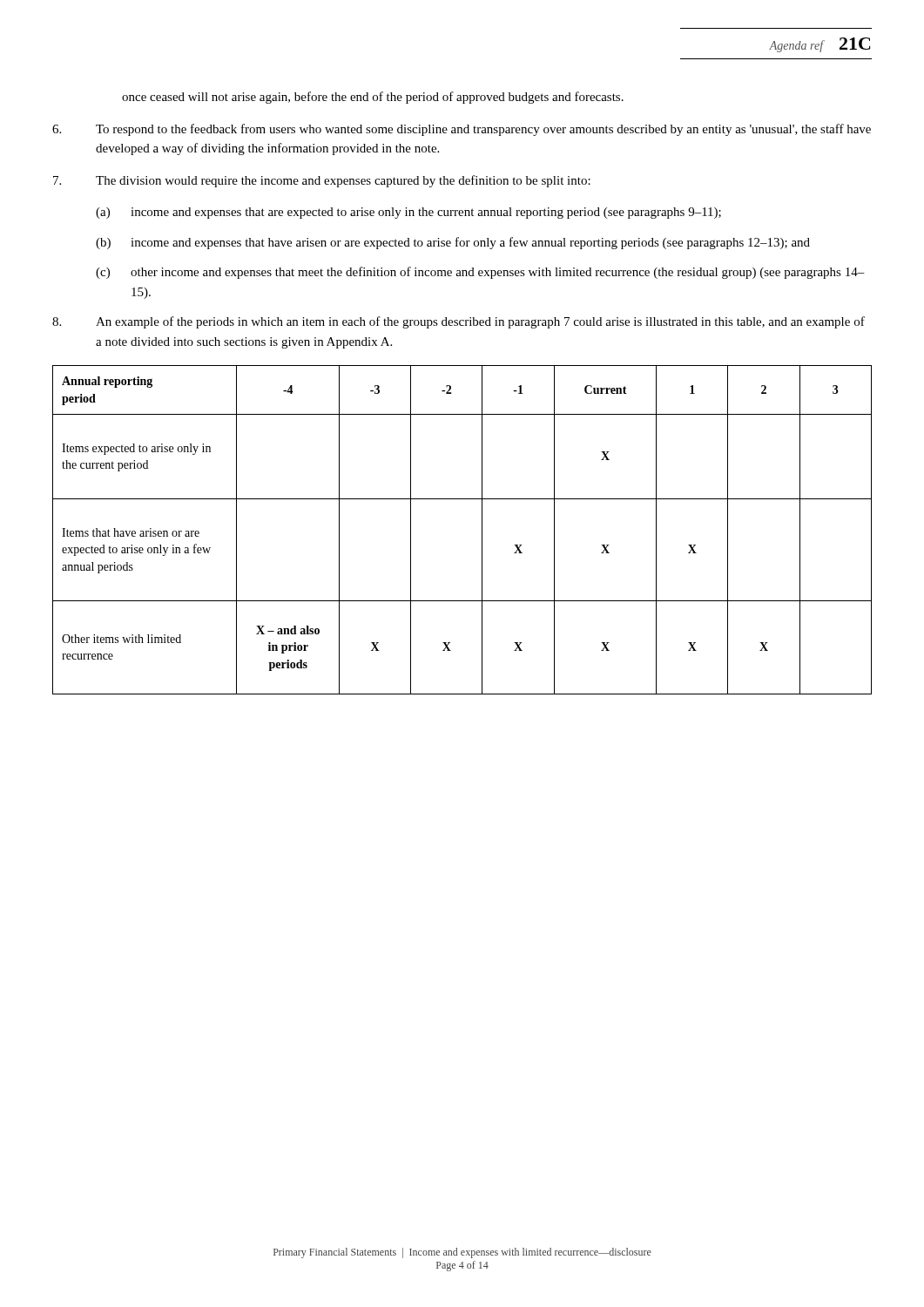Find the block on this page that starts "(c) other income and expenses that meet the"

coord(484,282)
